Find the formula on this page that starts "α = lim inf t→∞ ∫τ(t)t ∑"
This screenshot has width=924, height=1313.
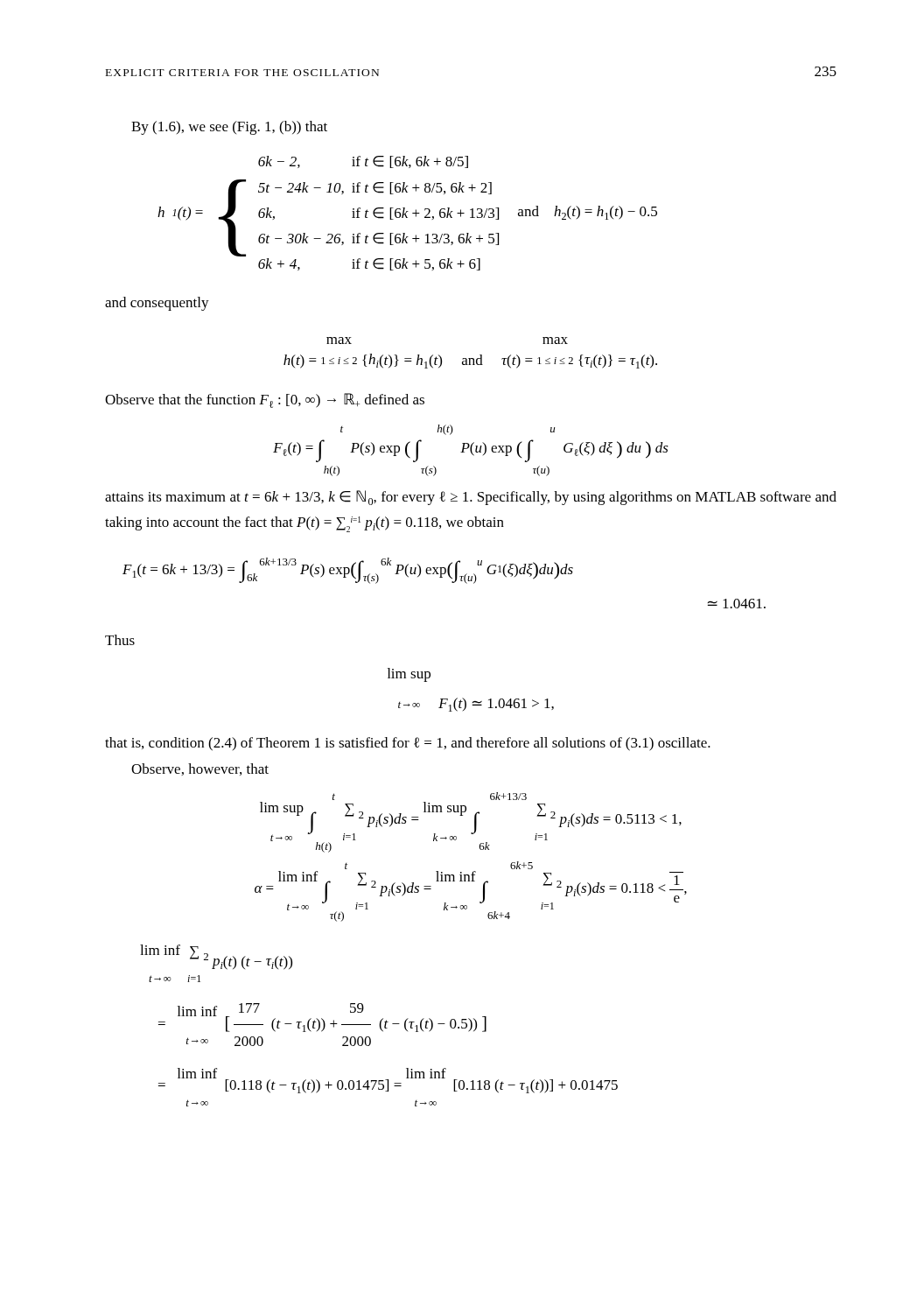[x=471, y=889]
